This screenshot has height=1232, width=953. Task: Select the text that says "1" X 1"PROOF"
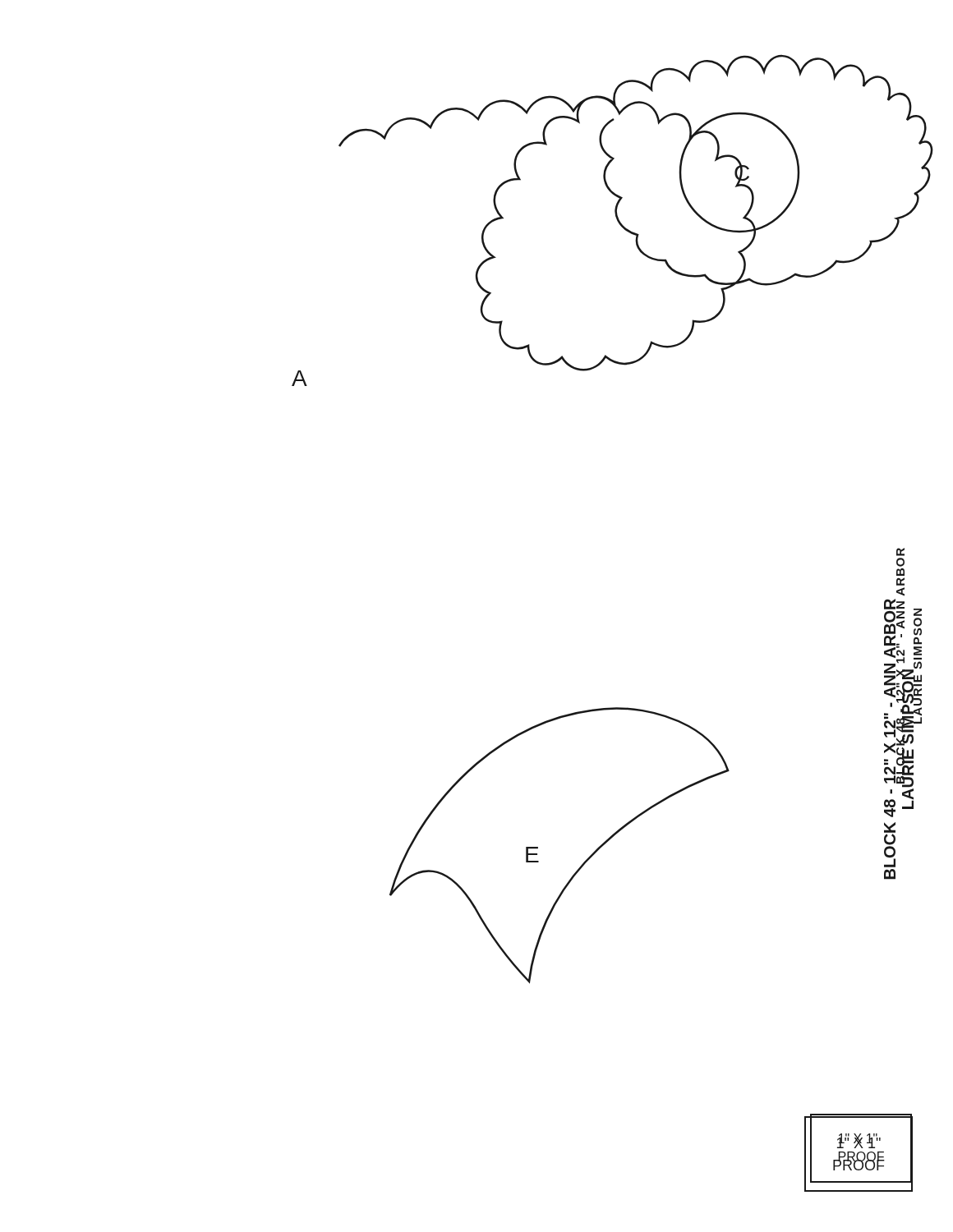click(861, 1148)
